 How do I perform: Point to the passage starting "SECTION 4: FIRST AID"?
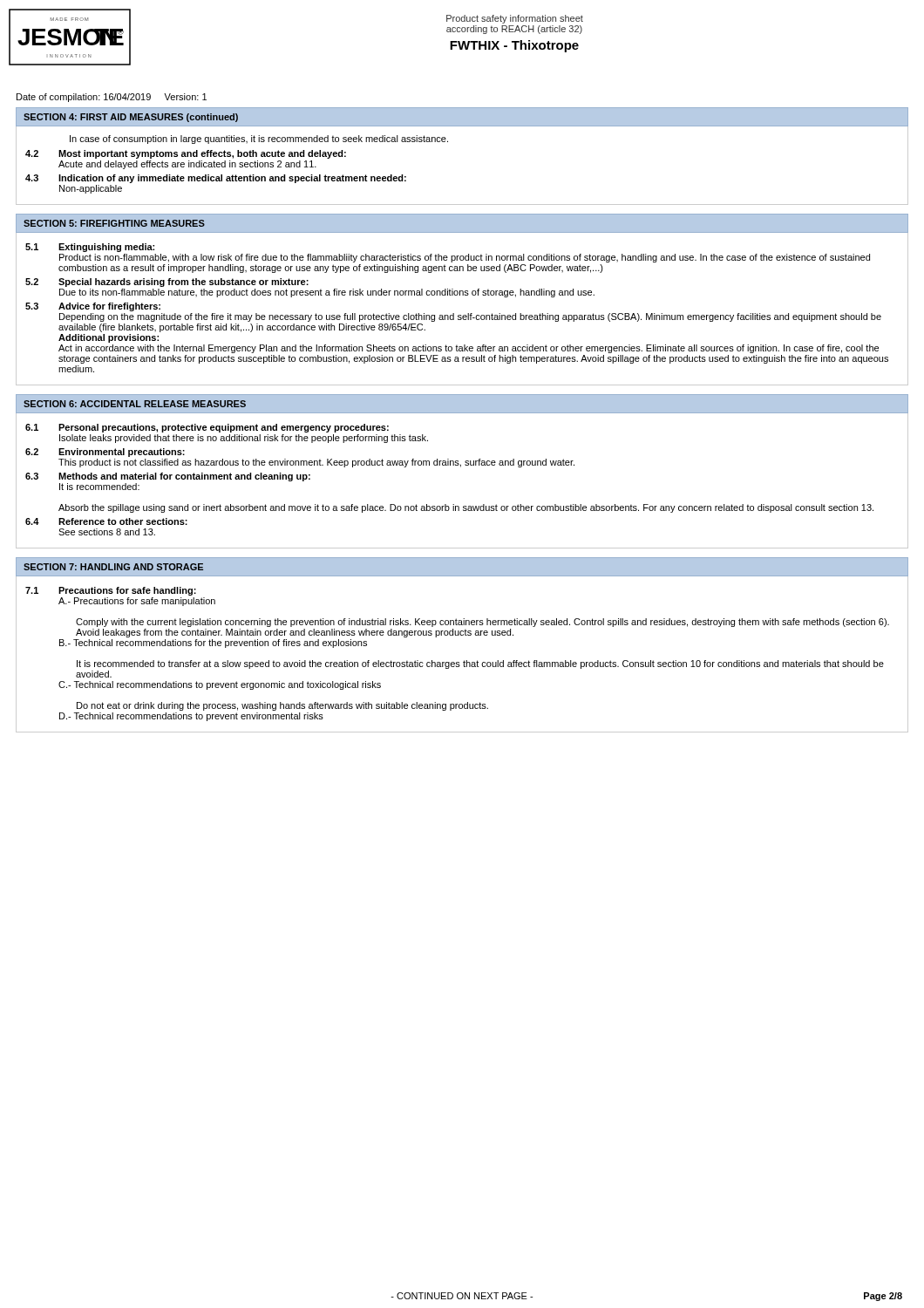click(131, 117)
